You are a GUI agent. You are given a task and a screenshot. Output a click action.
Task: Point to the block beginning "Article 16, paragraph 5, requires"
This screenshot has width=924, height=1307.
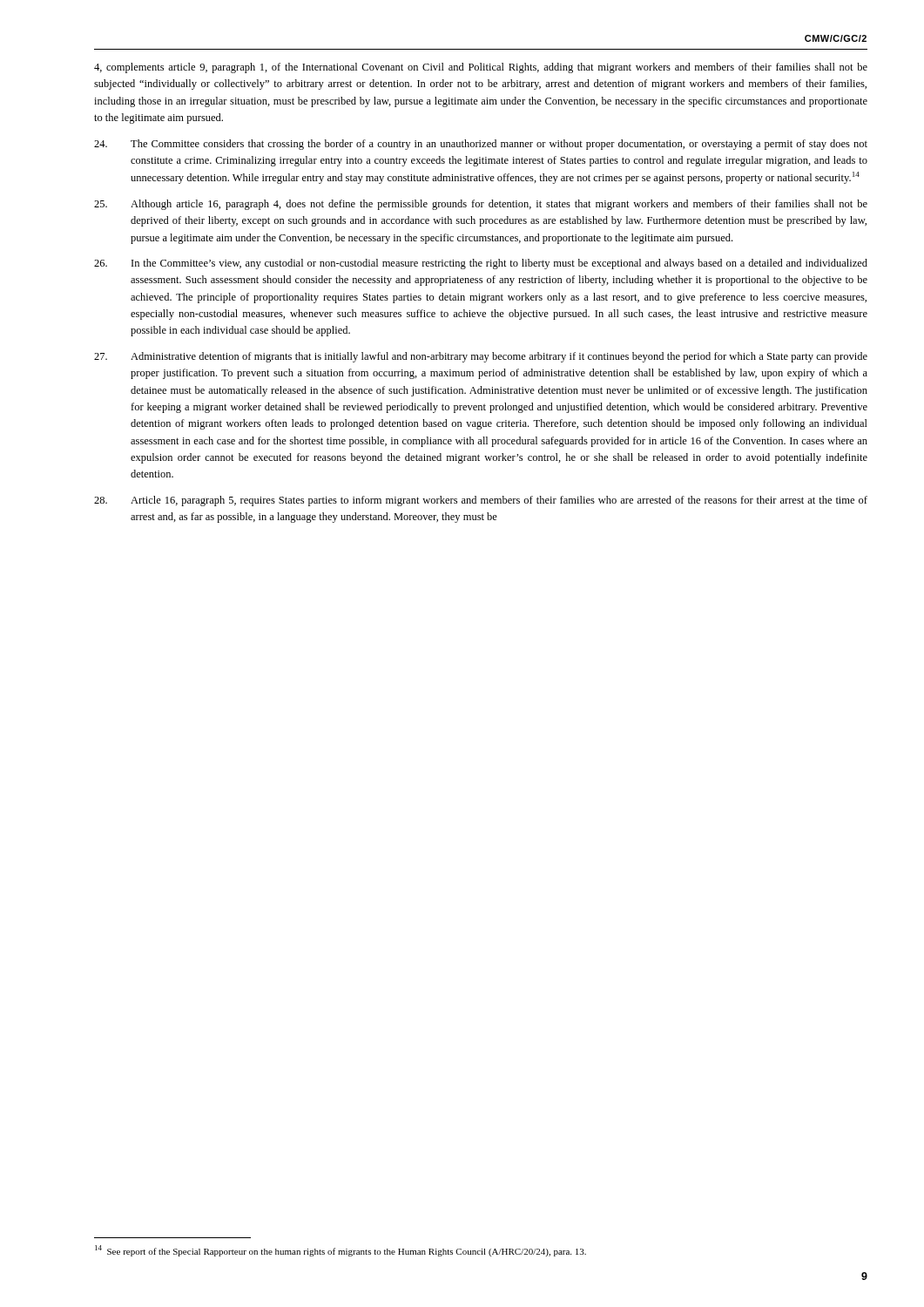pos(481,509)
